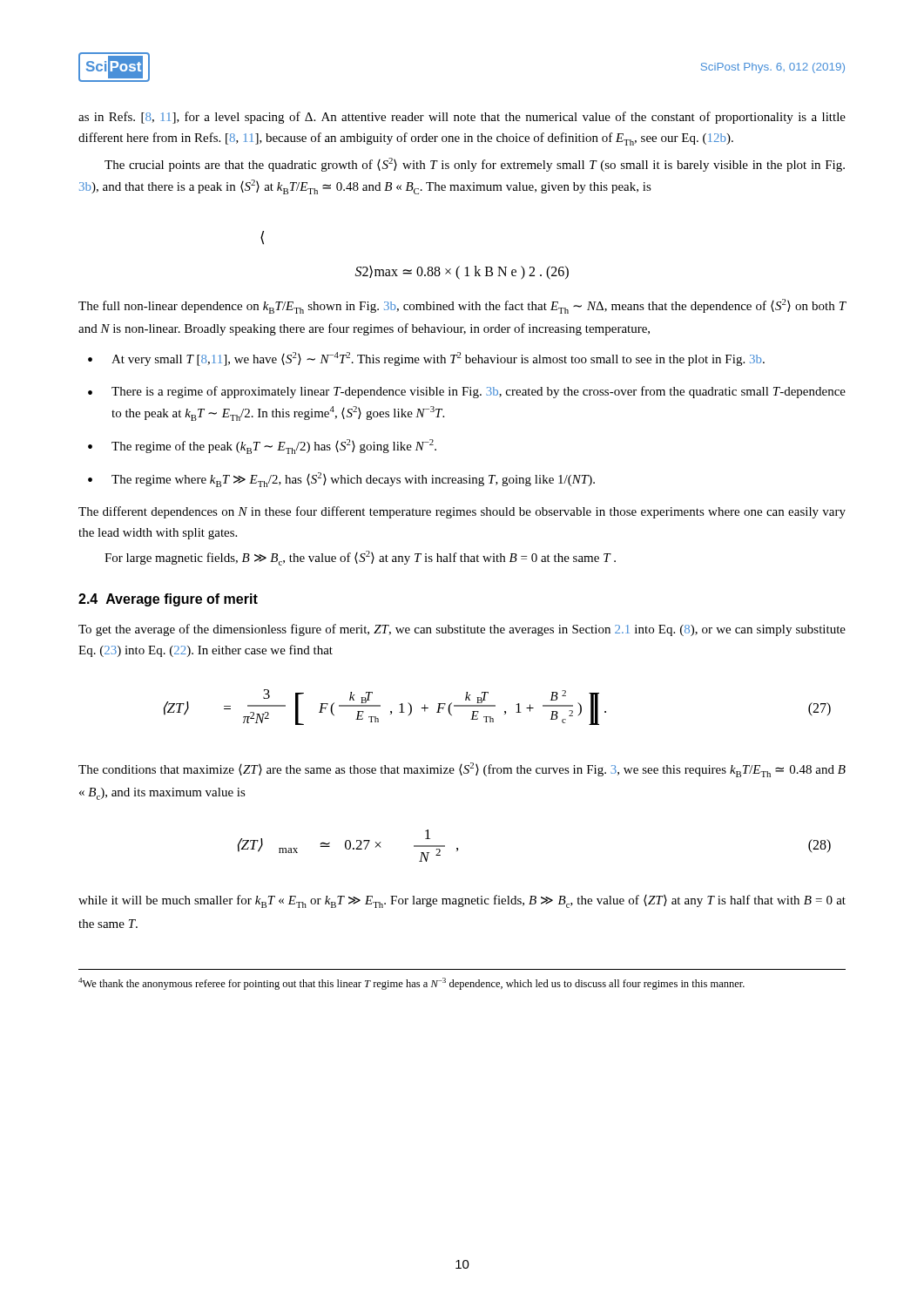Locate the text starting "For large magnetic fields, B ≫ Bc, the"
This screenshot has height=1307, width=924.
click(361, 557)
